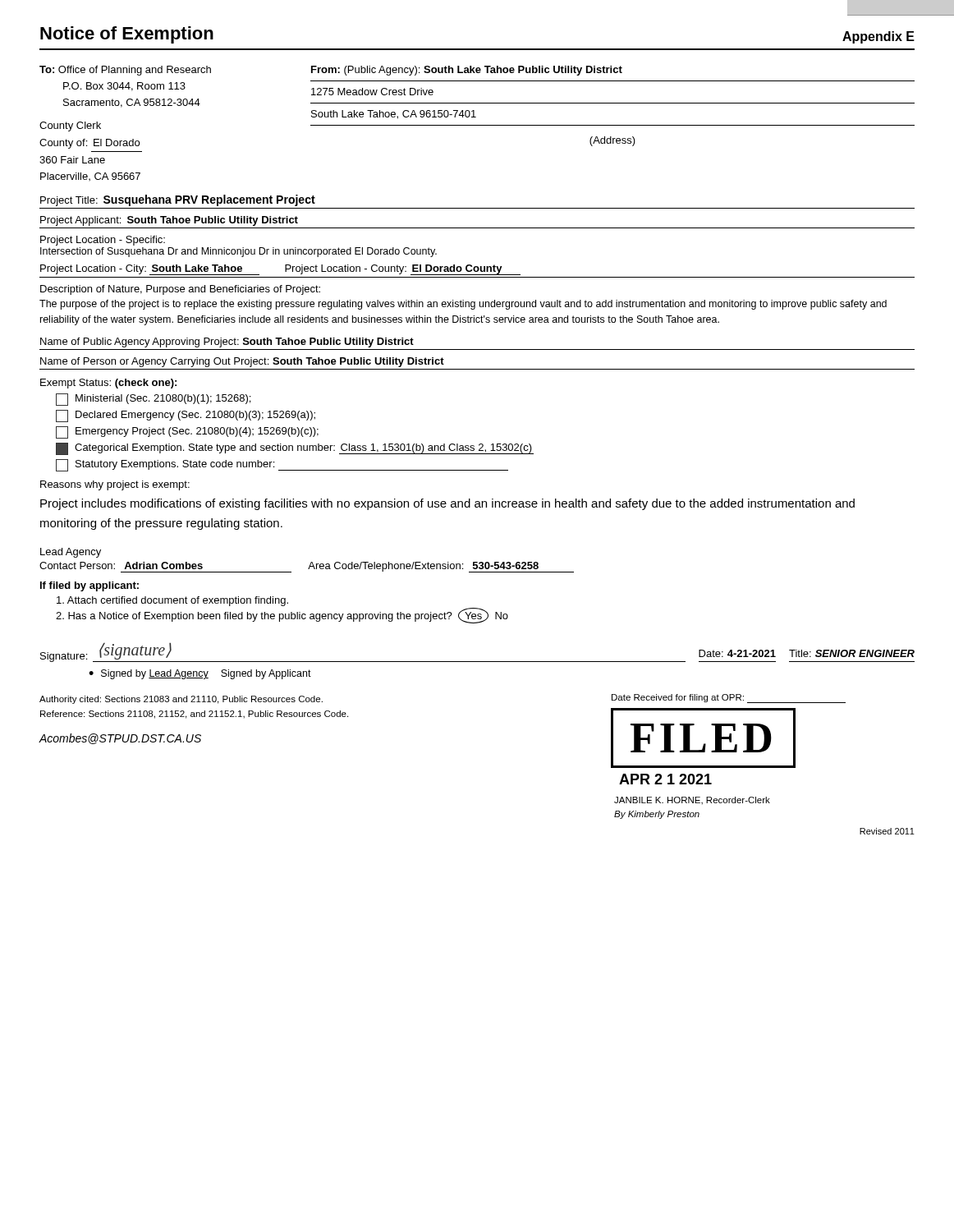Find the element starting "Name of Public Agency Approving Project:"

226,342
